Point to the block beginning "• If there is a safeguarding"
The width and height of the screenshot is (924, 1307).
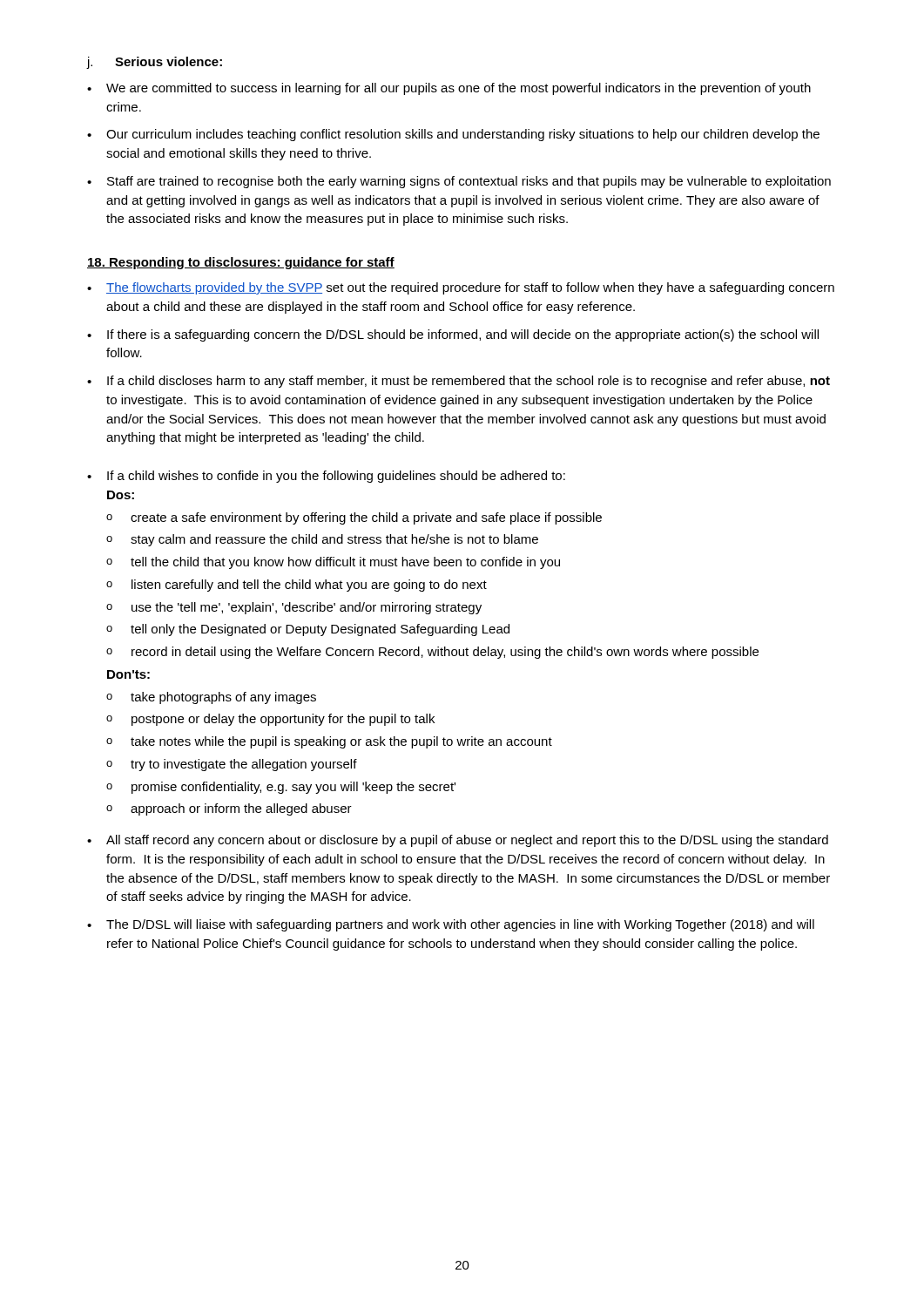pos(462,343)
